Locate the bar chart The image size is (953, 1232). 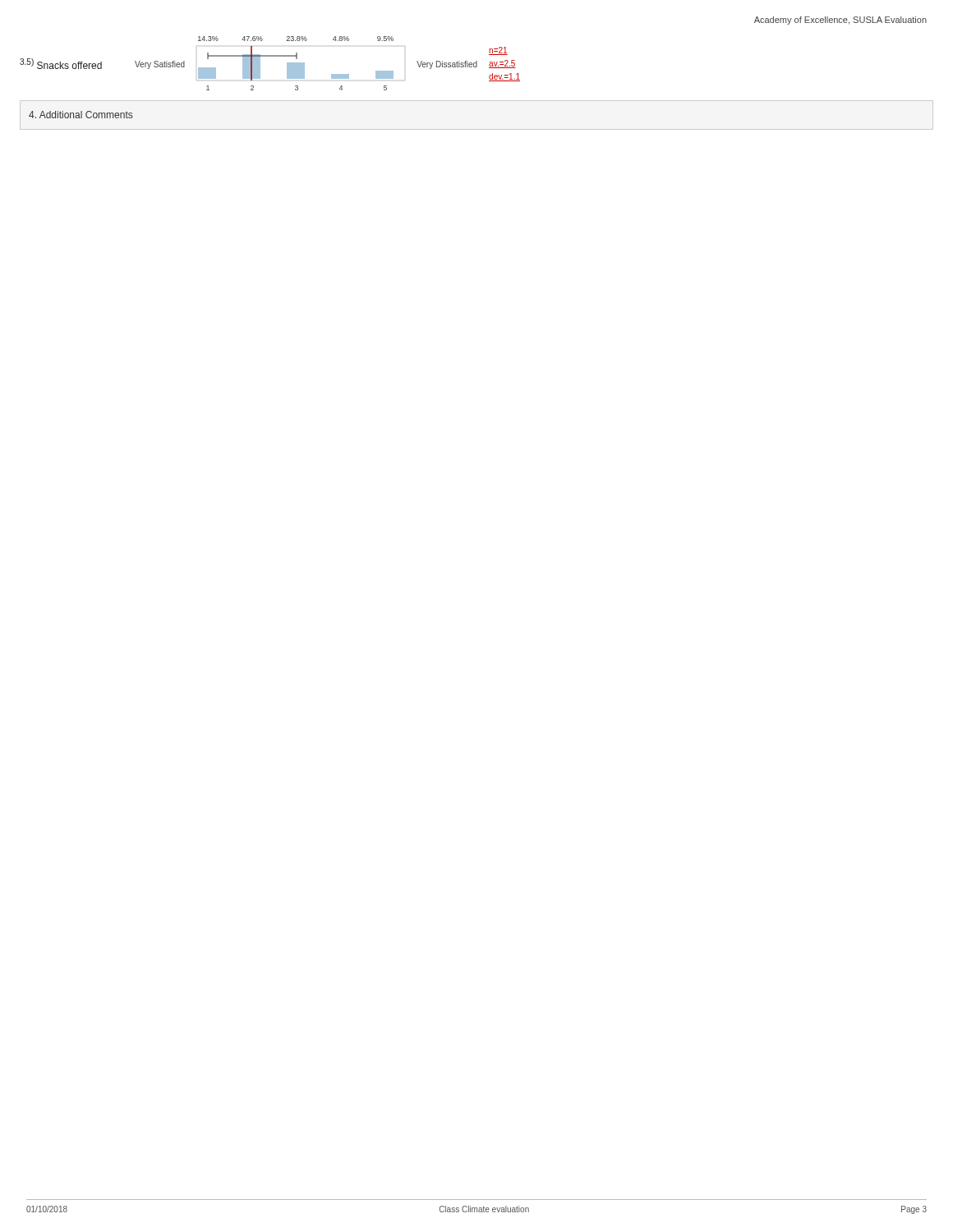(x=476, y=64)
